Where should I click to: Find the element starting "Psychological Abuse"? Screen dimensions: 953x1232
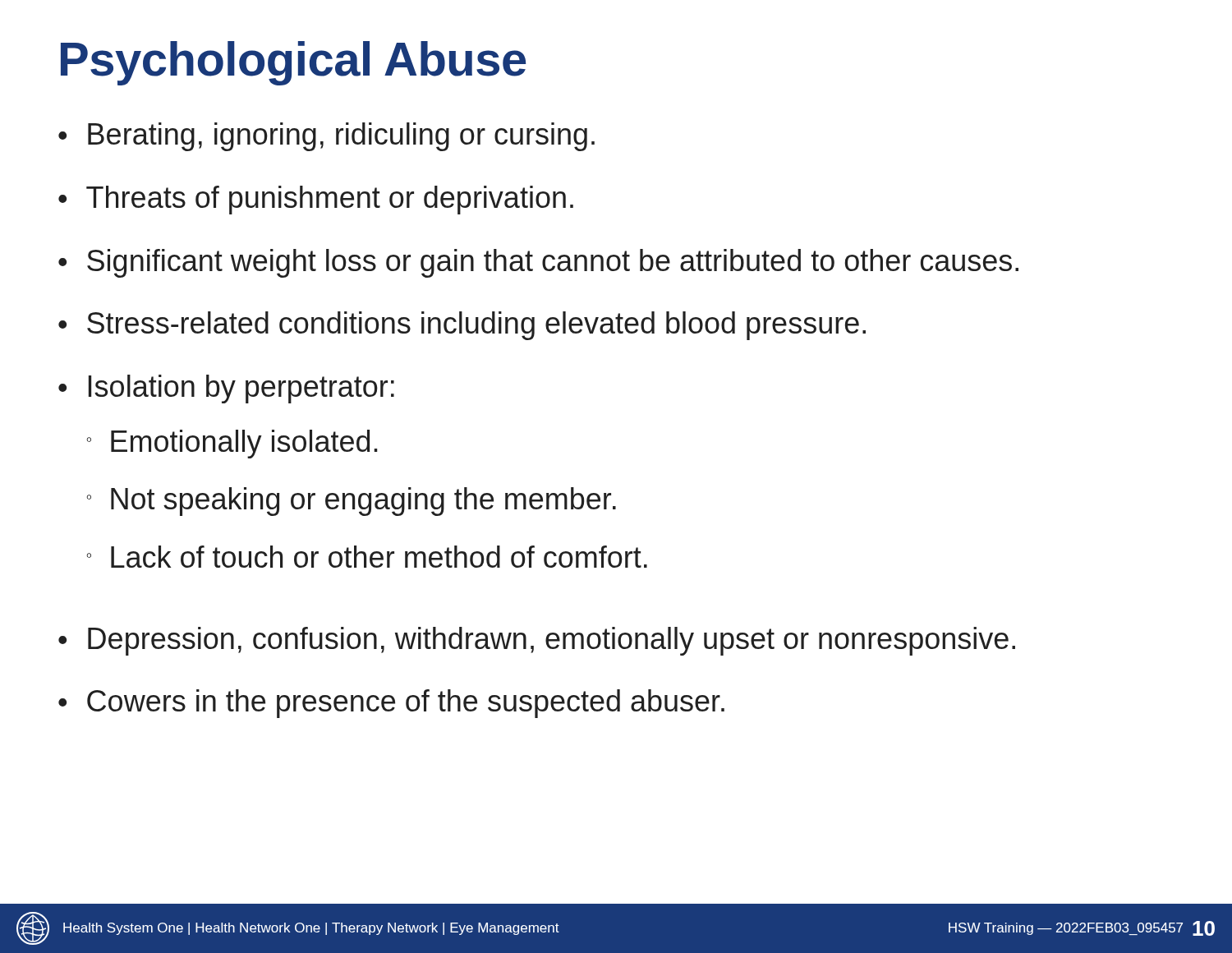(292, 59)
